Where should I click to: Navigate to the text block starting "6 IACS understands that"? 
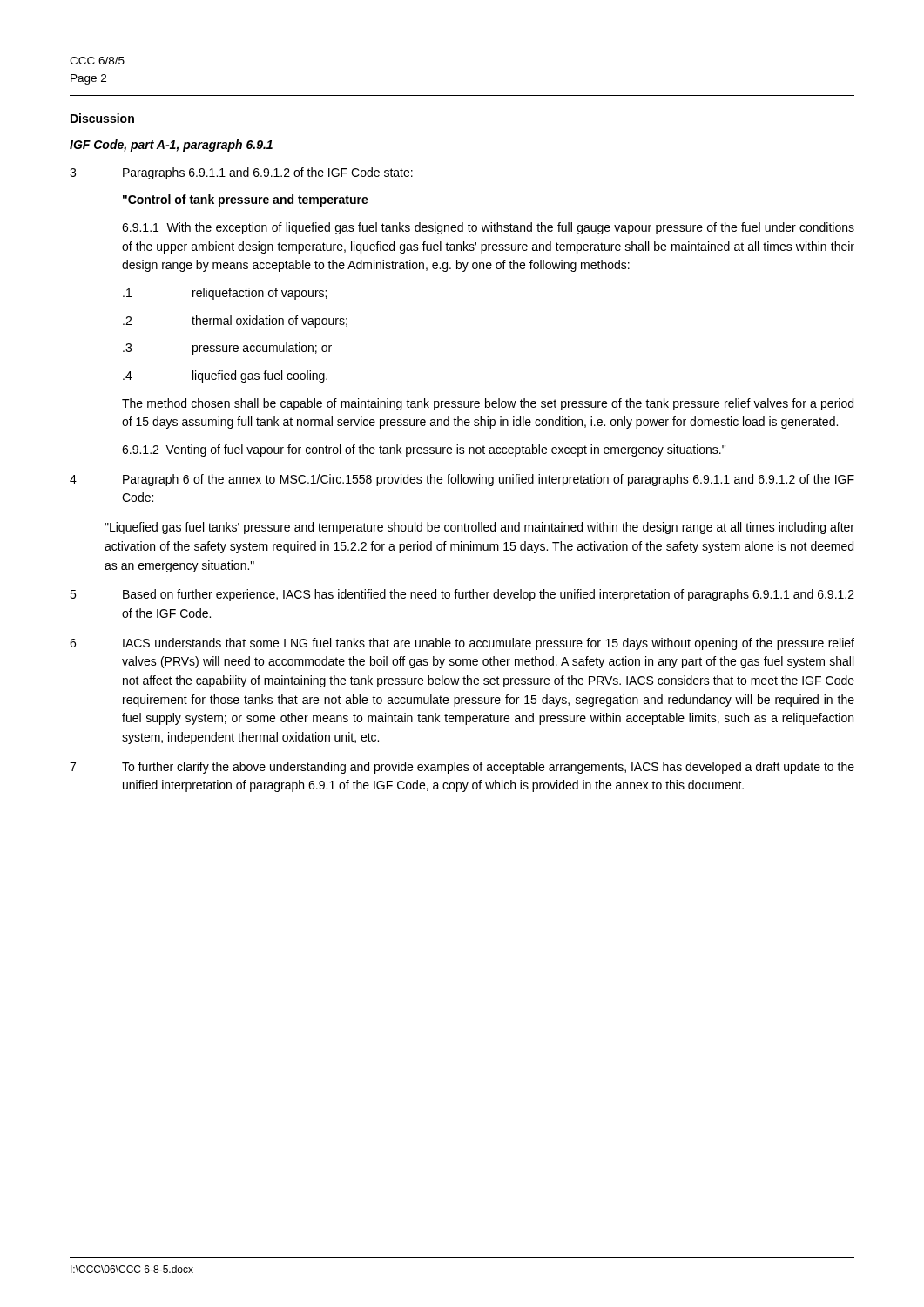(x=462, y=691)
